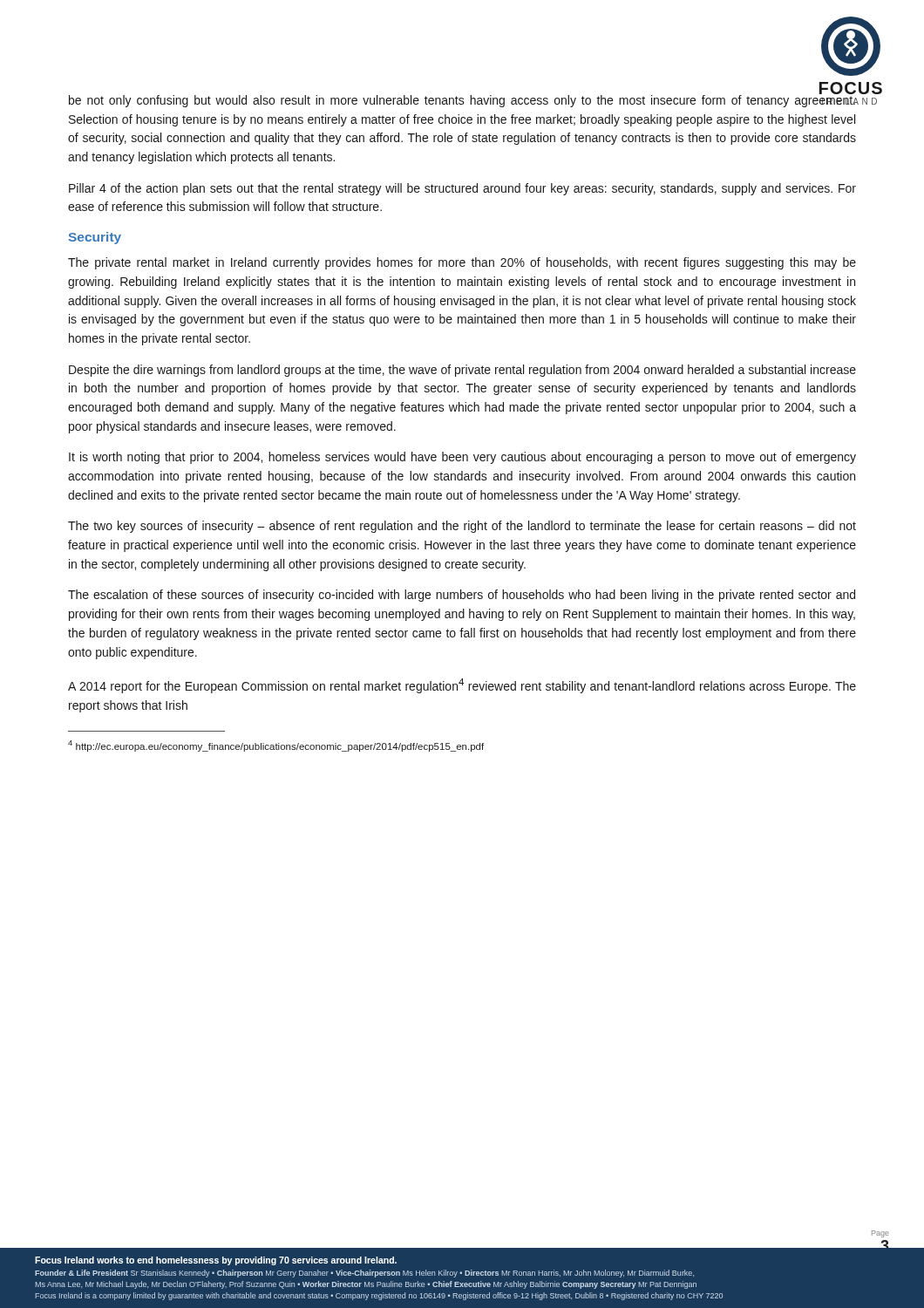Where is the passage that starts "The escalation of"?
The width and height of the screenshot is (924, 1308).
point(462,623)
